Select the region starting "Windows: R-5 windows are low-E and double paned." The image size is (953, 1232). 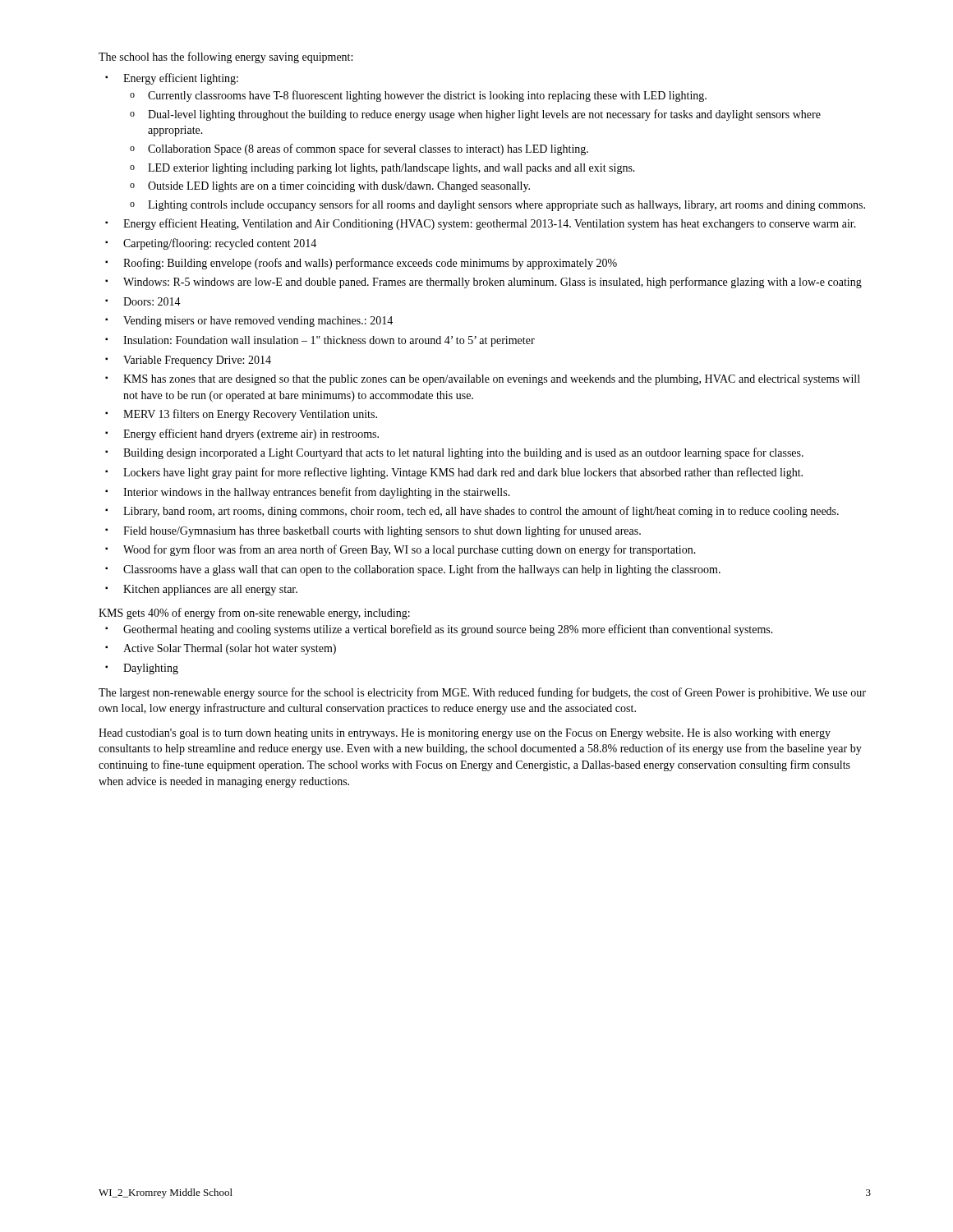tap(492, 282)
